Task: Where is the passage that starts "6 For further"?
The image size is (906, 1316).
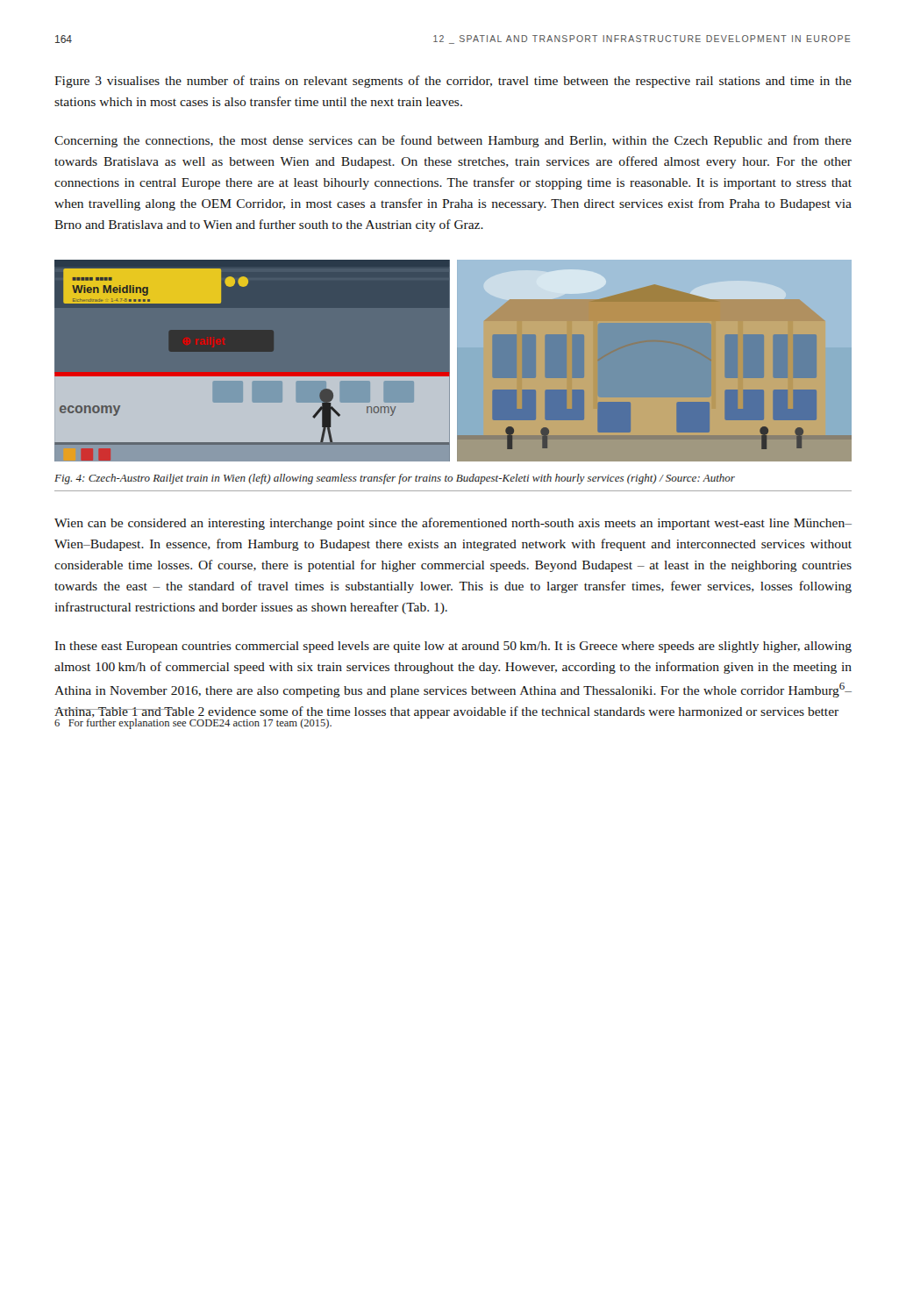Action: coord(193,723)
